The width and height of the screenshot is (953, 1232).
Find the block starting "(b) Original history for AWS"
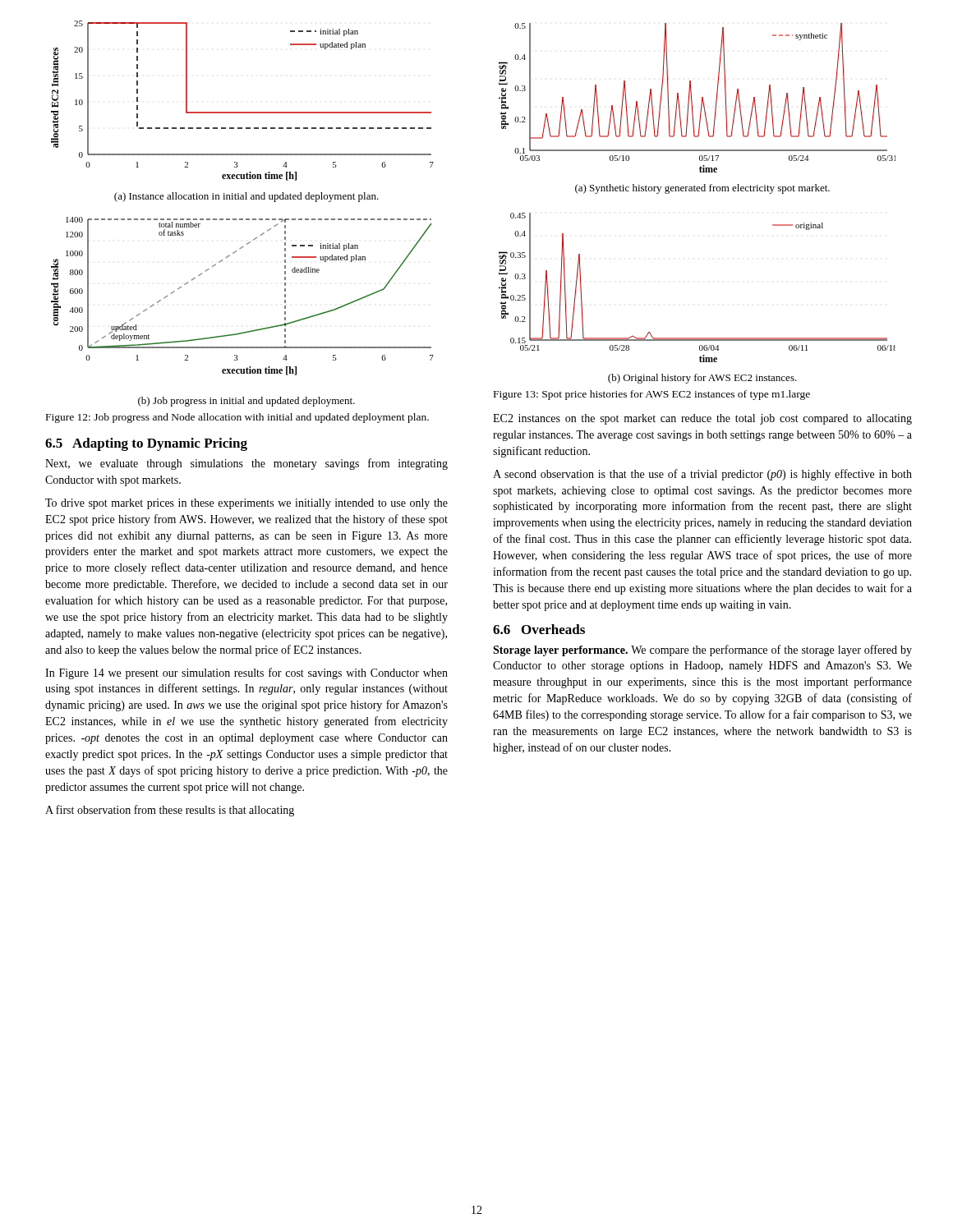[x=702, y=377]
